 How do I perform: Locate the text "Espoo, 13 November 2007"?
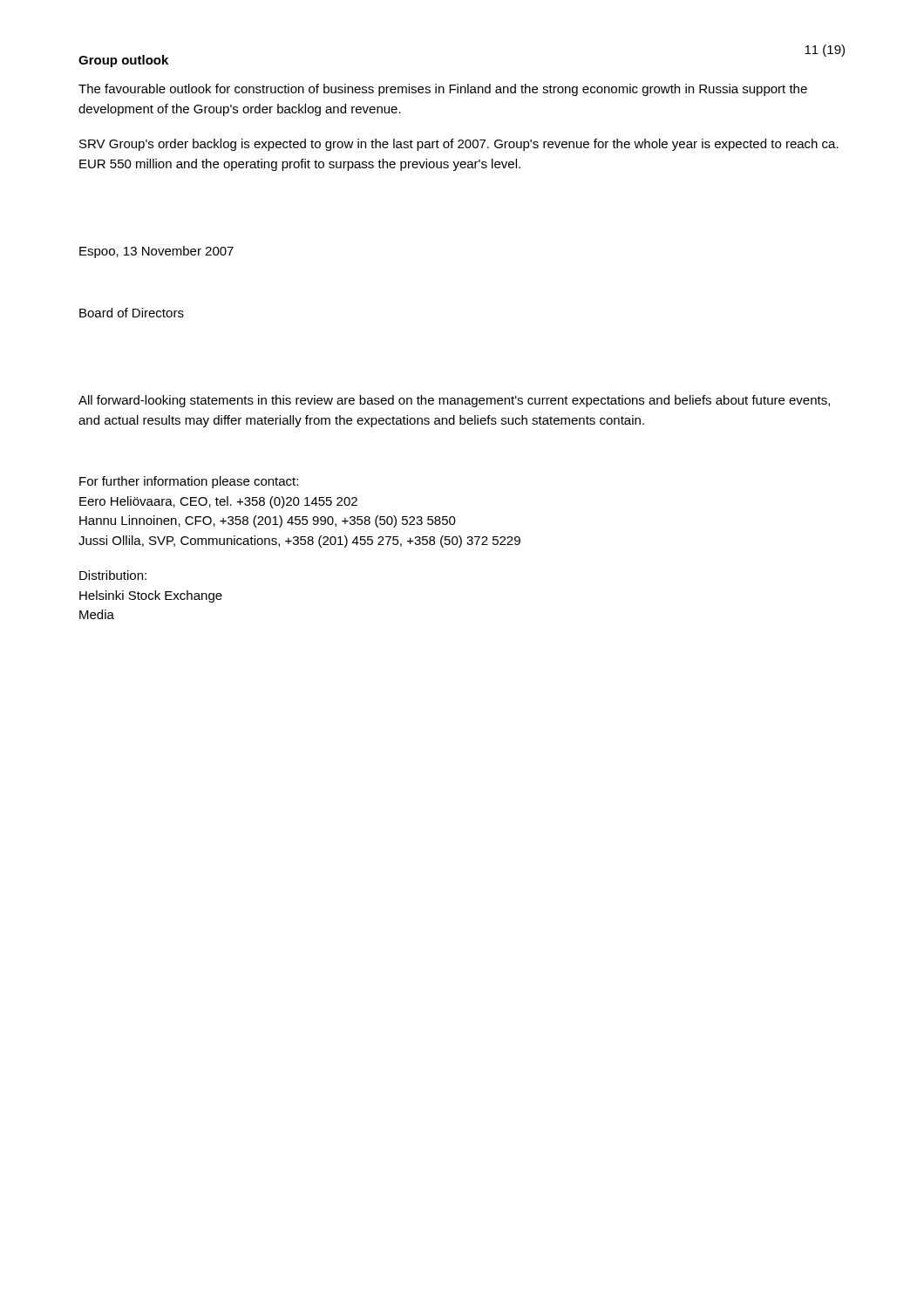[x=156, y=251]
